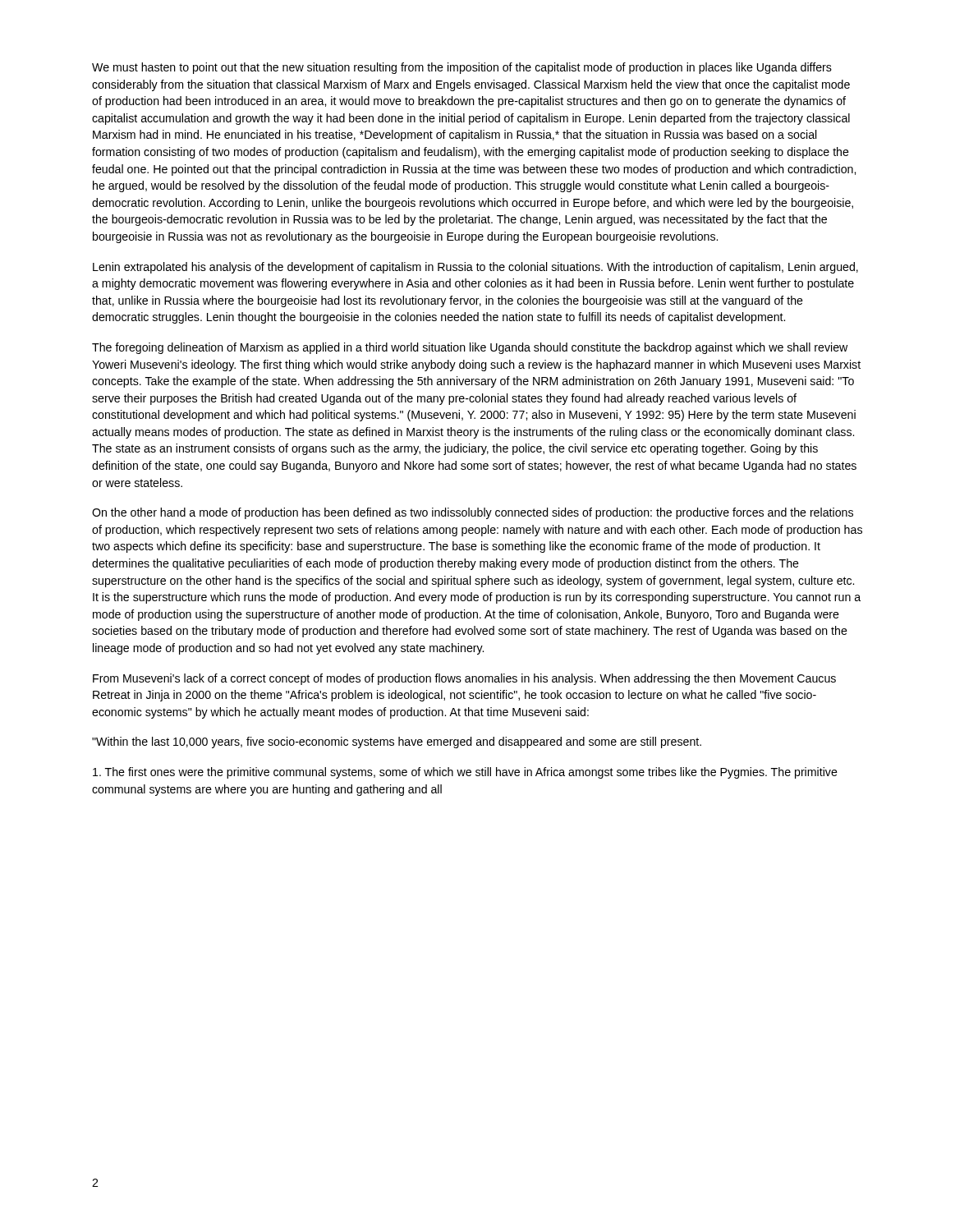Find the text block starting ""Within the last 10,000 years, five socio-economic"

(x=397, y=742)
